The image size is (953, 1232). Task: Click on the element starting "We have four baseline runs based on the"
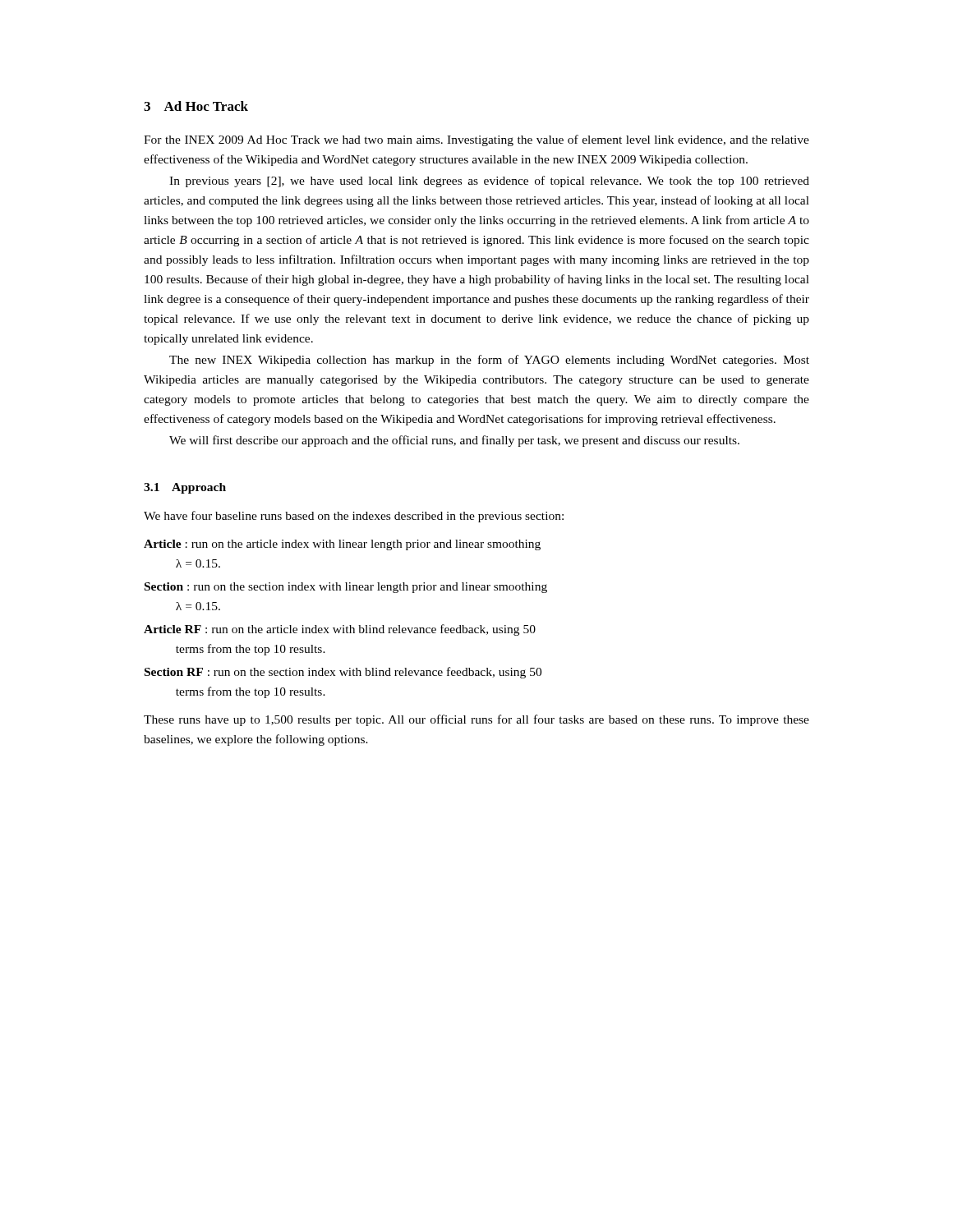pos(354,516)
